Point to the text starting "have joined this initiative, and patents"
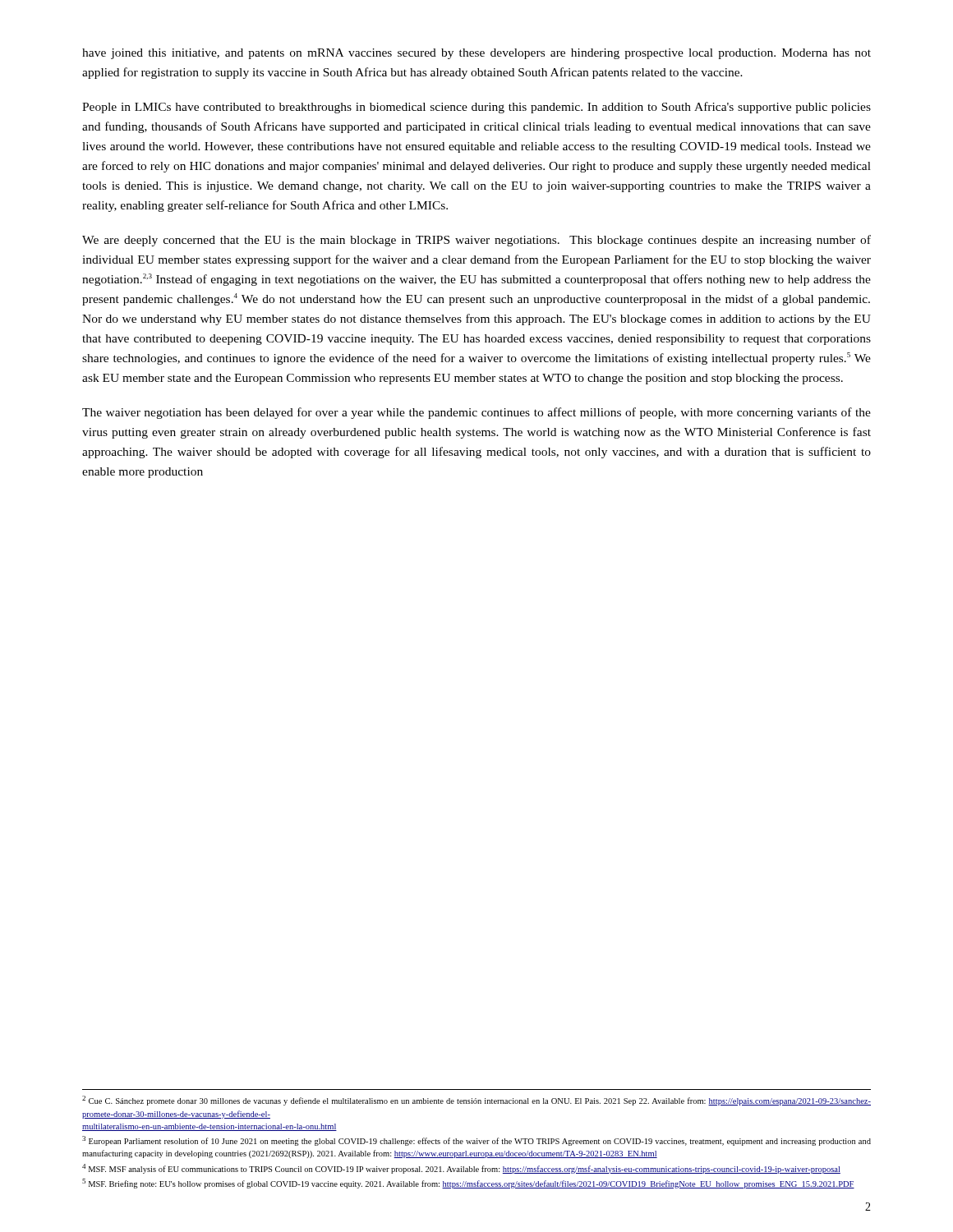Viewport: 953px width, 1232px height. point(476,62)
